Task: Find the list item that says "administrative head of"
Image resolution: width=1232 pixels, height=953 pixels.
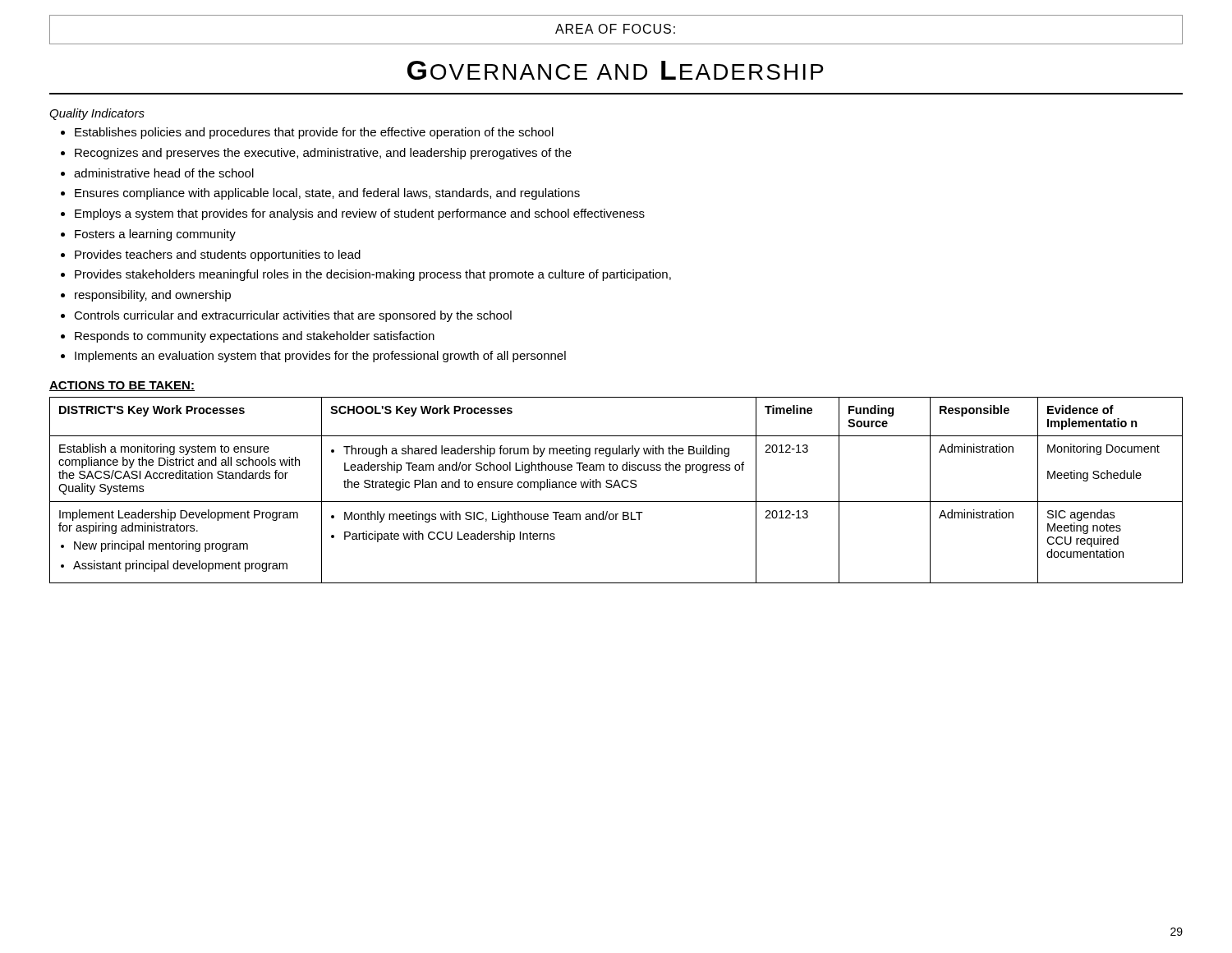Action: [x=164, y=173]
